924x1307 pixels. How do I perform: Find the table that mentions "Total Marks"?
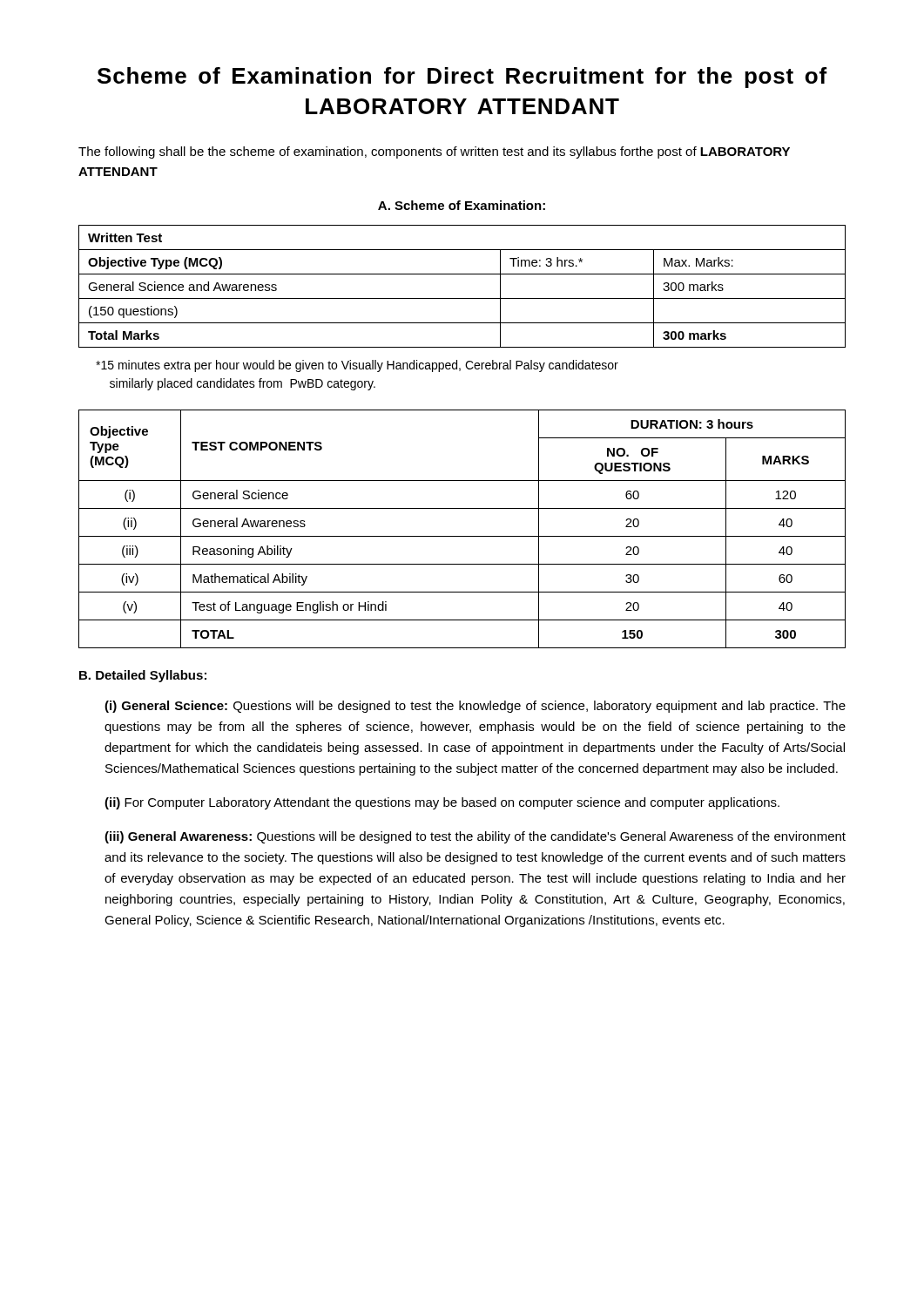tap(462, 286)
